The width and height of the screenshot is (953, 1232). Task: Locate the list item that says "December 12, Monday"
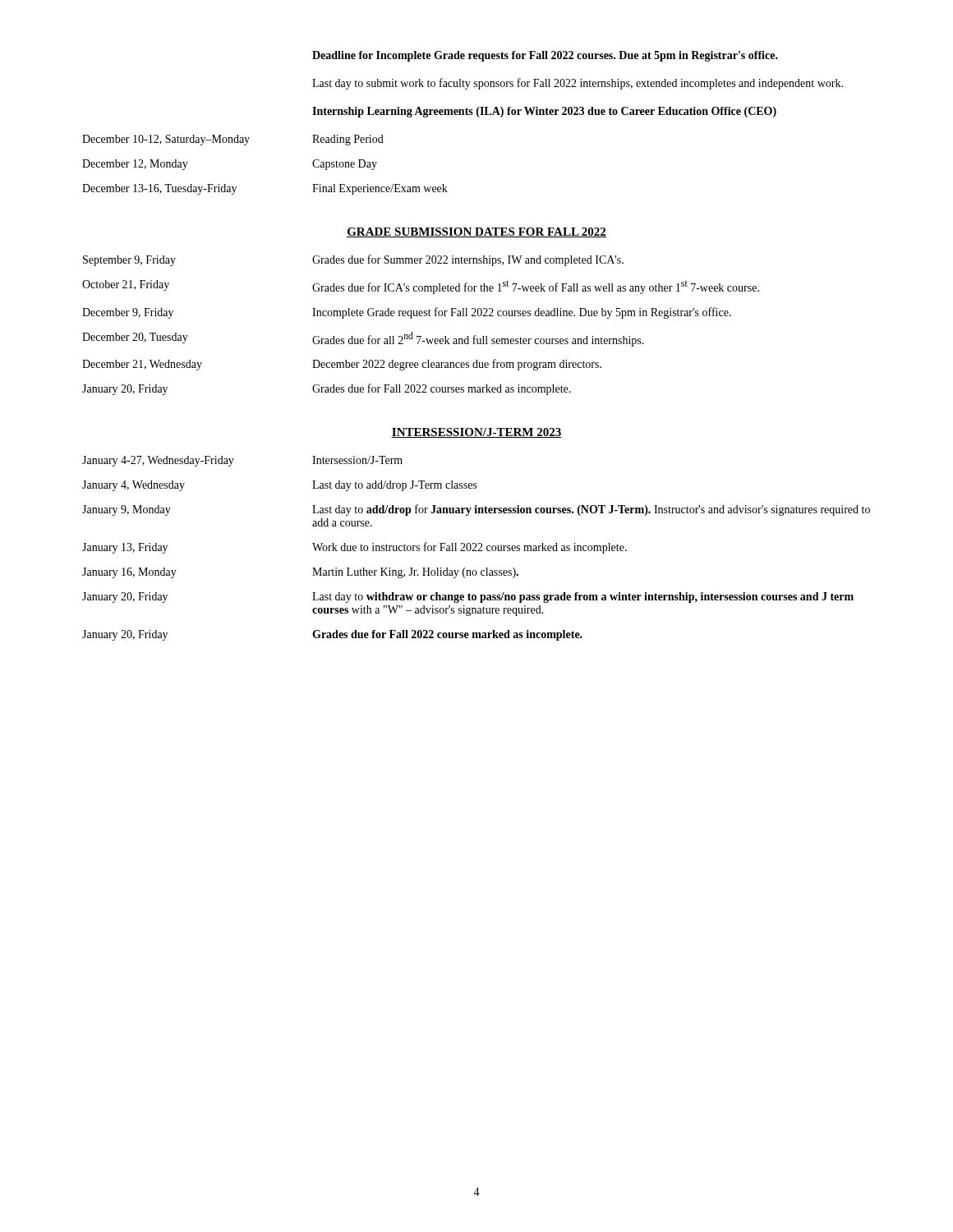(135, 164)
